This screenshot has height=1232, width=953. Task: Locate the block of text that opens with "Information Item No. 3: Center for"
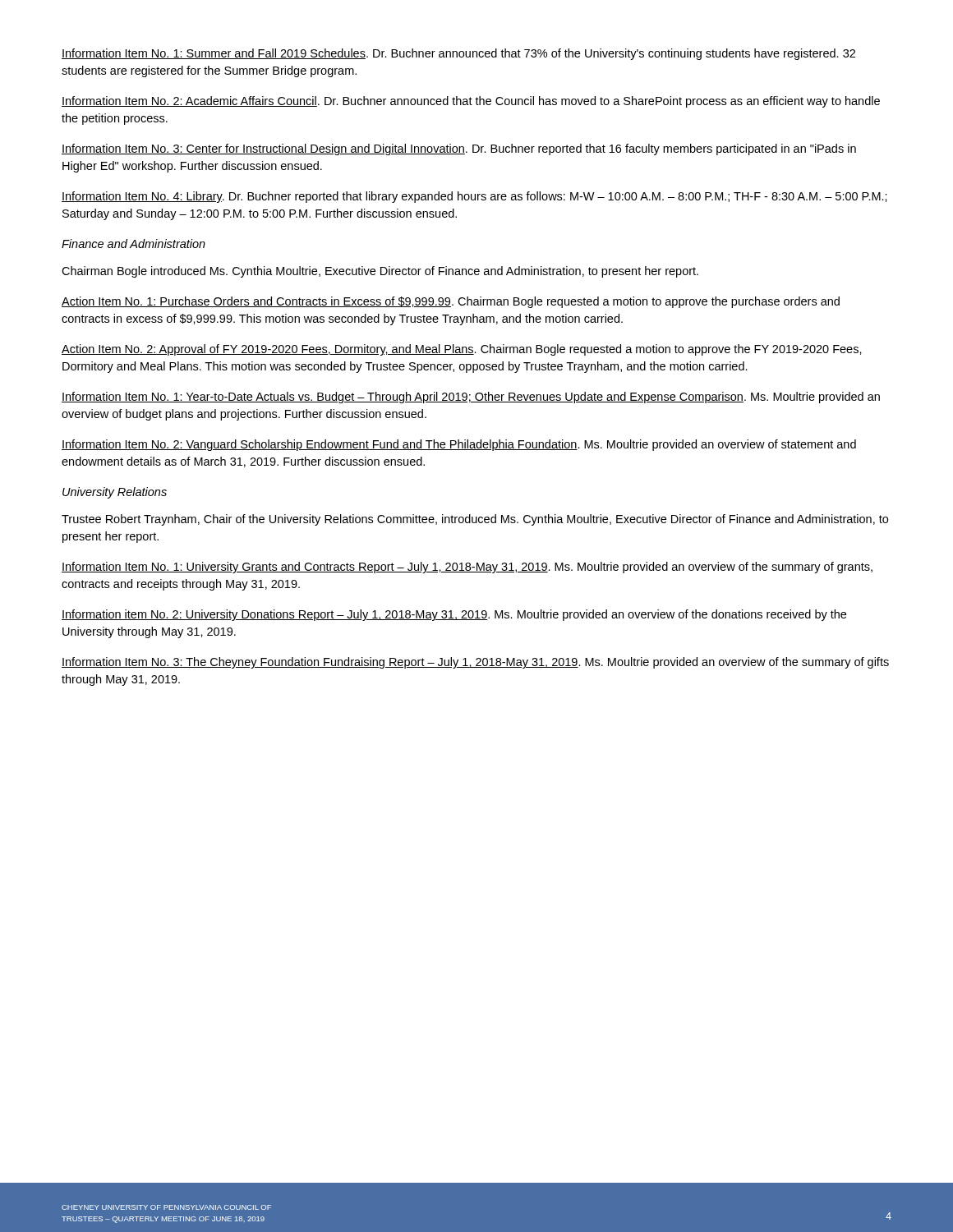(x=459, y=157)
